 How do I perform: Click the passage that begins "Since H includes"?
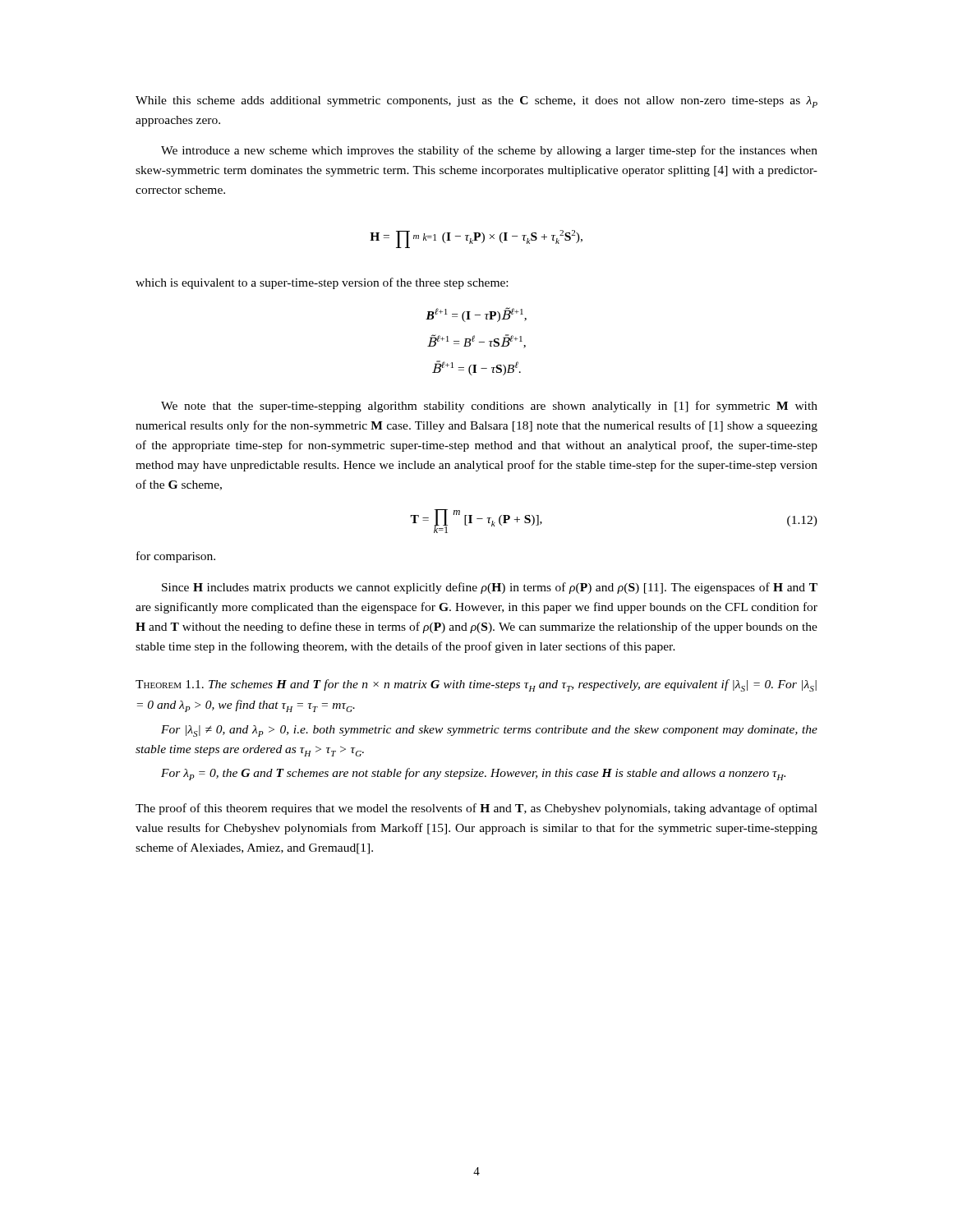coord(476,616)
